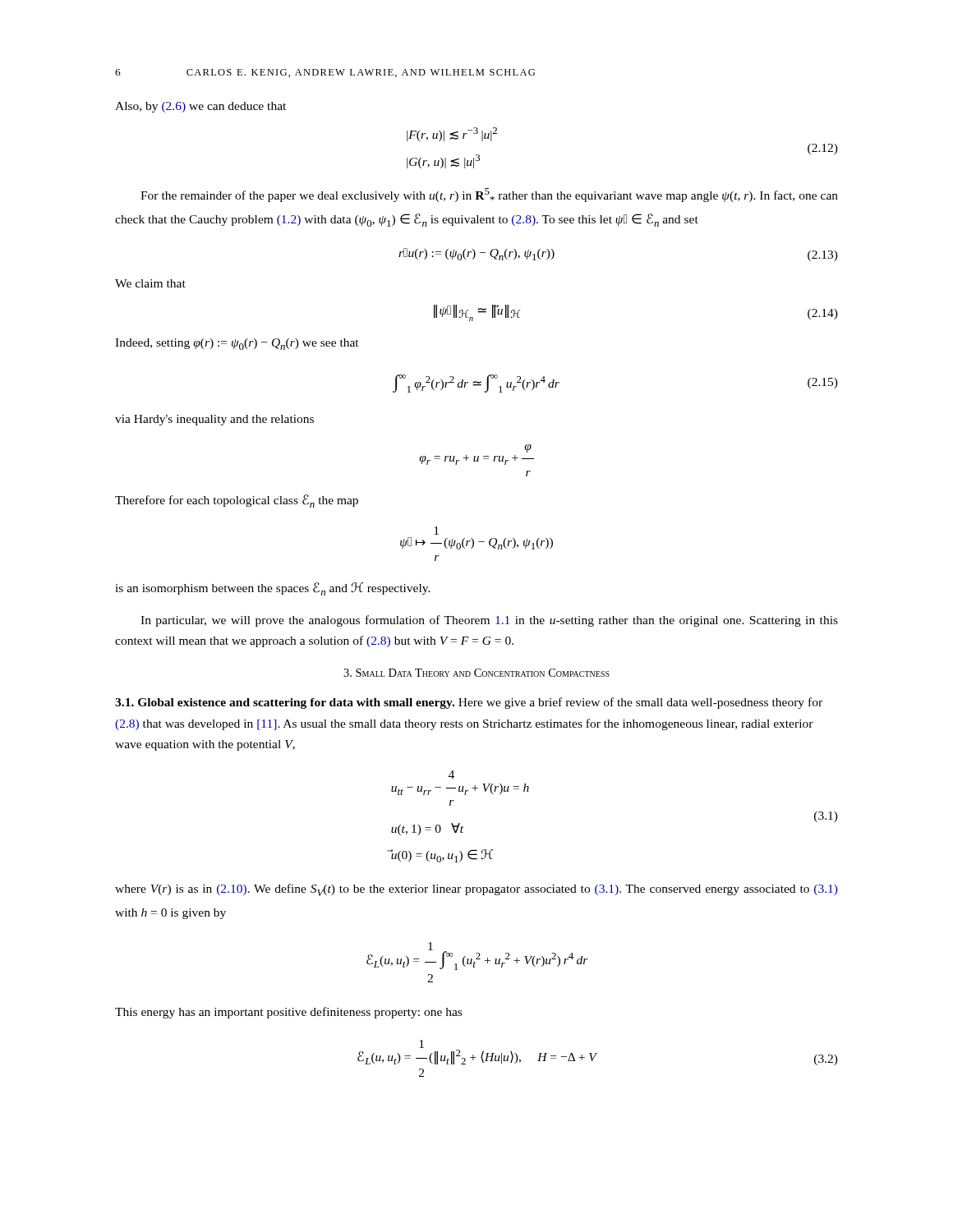Find the text that says "We claim that"
This screenshot has width=953, height=1232.
click(x=150, y=283)
